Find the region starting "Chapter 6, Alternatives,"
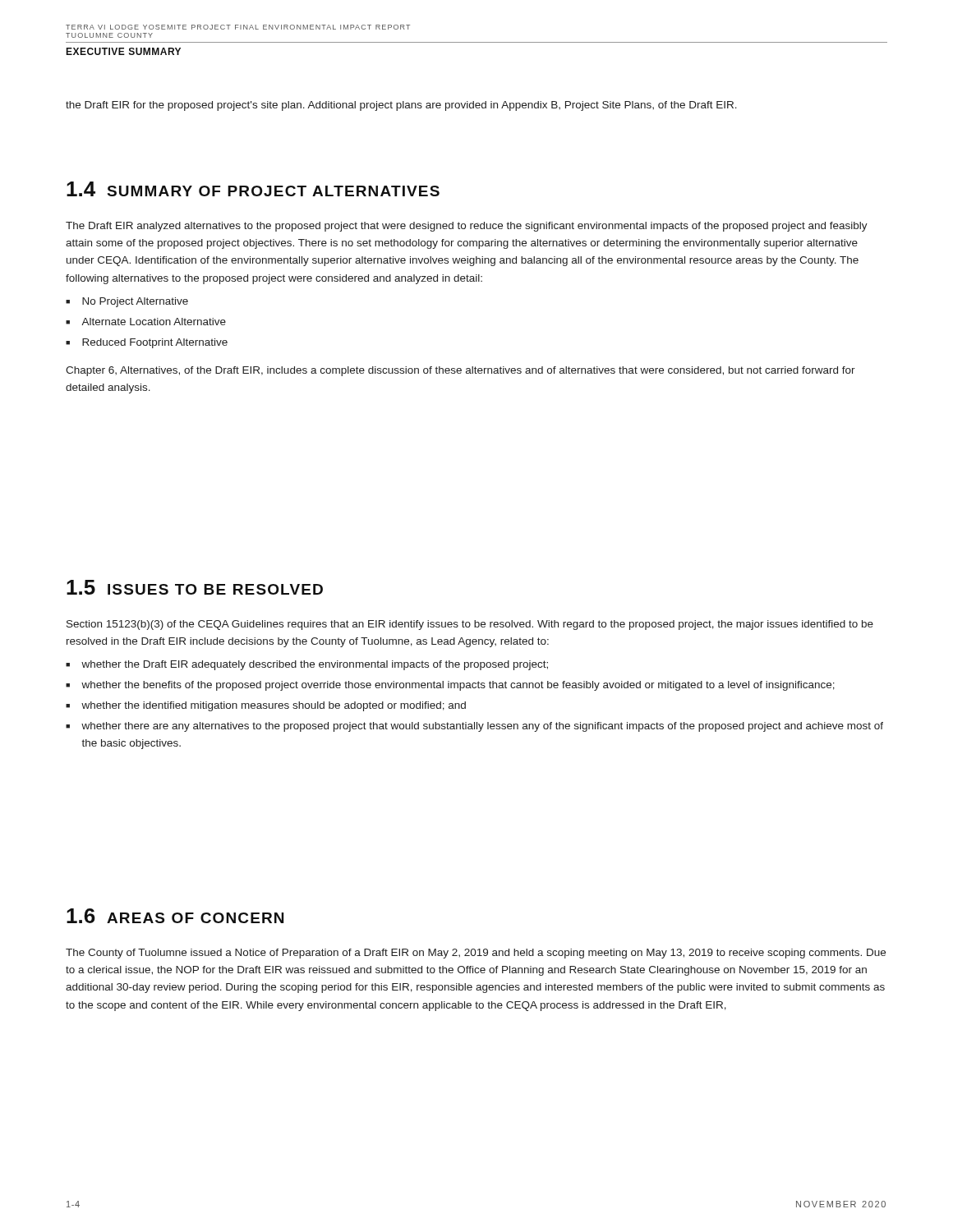This screenshot has width=953, height=1232. (460, 378)
